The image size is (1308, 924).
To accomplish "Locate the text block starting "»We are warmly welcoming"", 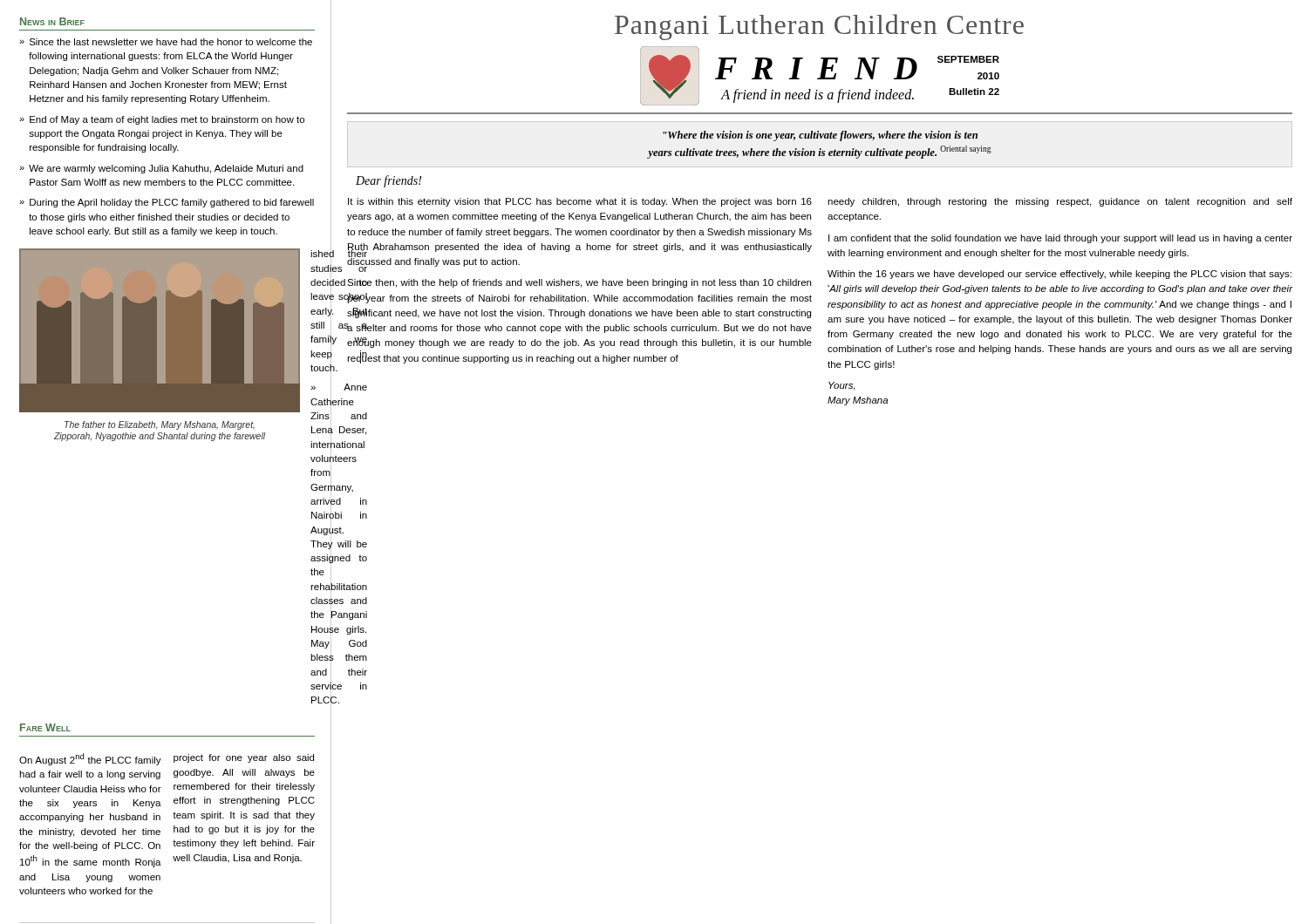I will (x=167, y=175).
